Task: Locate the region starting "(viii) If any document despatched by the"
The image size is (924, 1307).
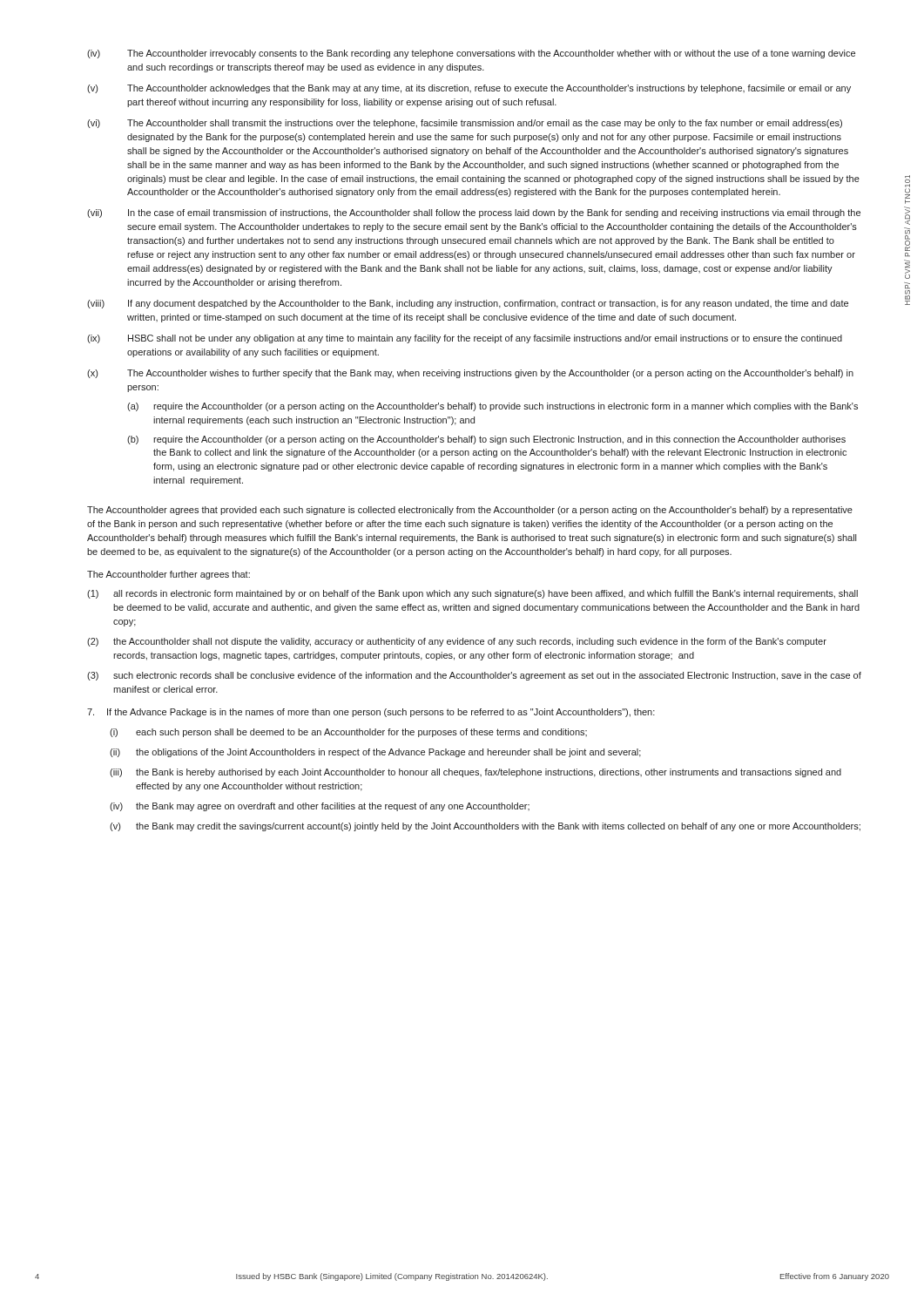Action: 474,311
